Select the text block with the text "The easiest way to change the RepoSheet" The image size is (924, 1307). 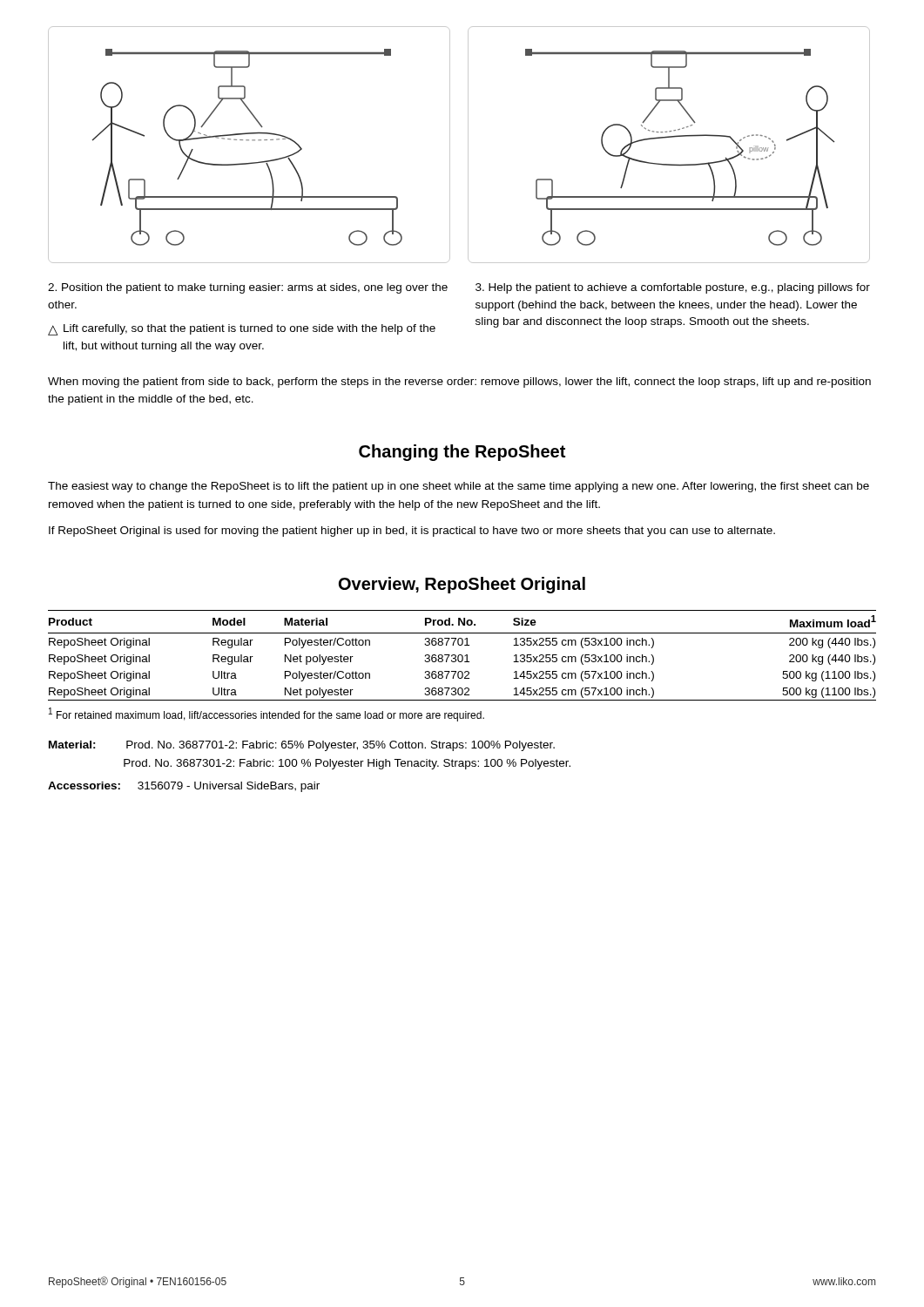point(459,495)
